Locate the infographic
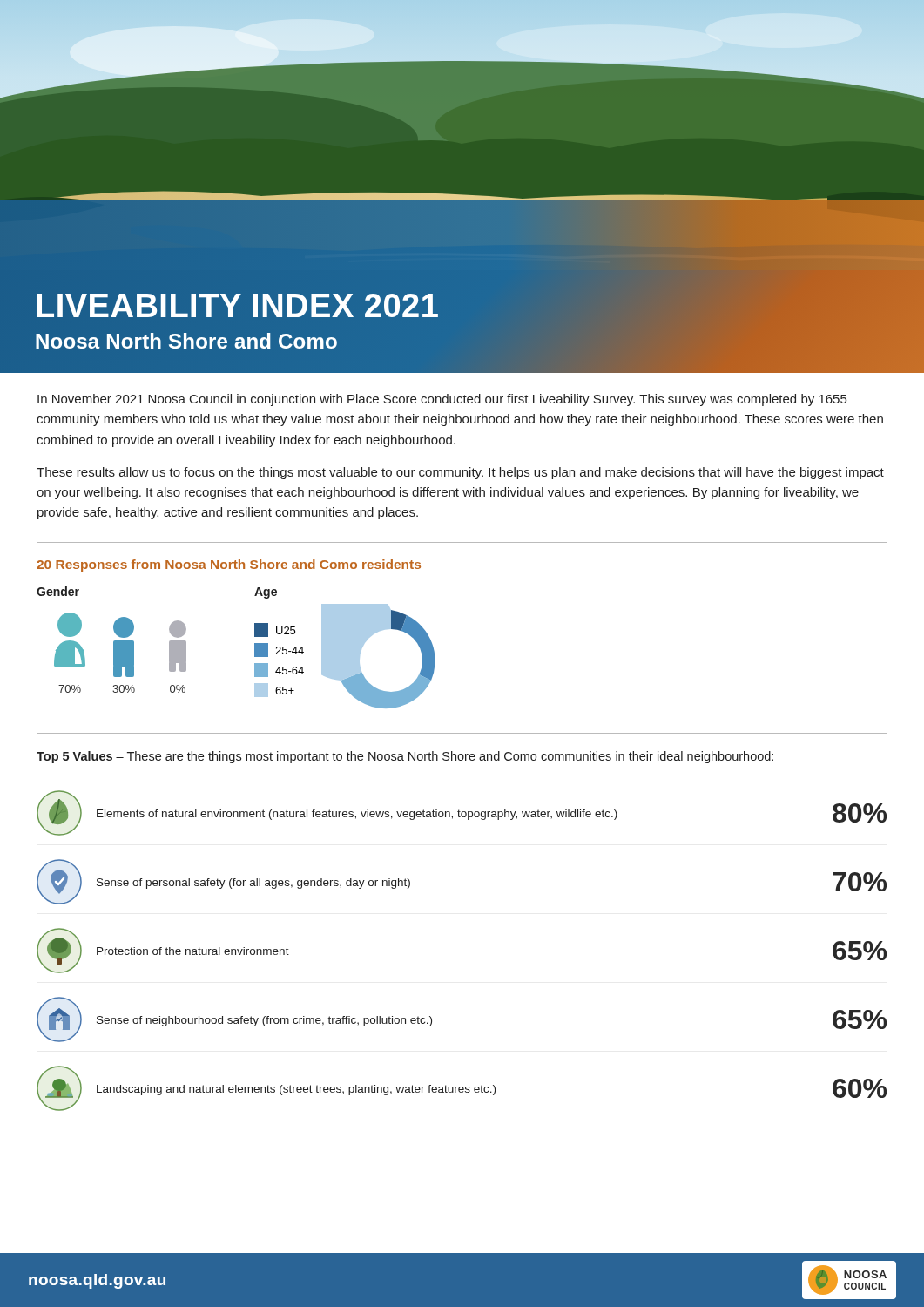Screen dimensions: 1307x924 pos(132,644)
